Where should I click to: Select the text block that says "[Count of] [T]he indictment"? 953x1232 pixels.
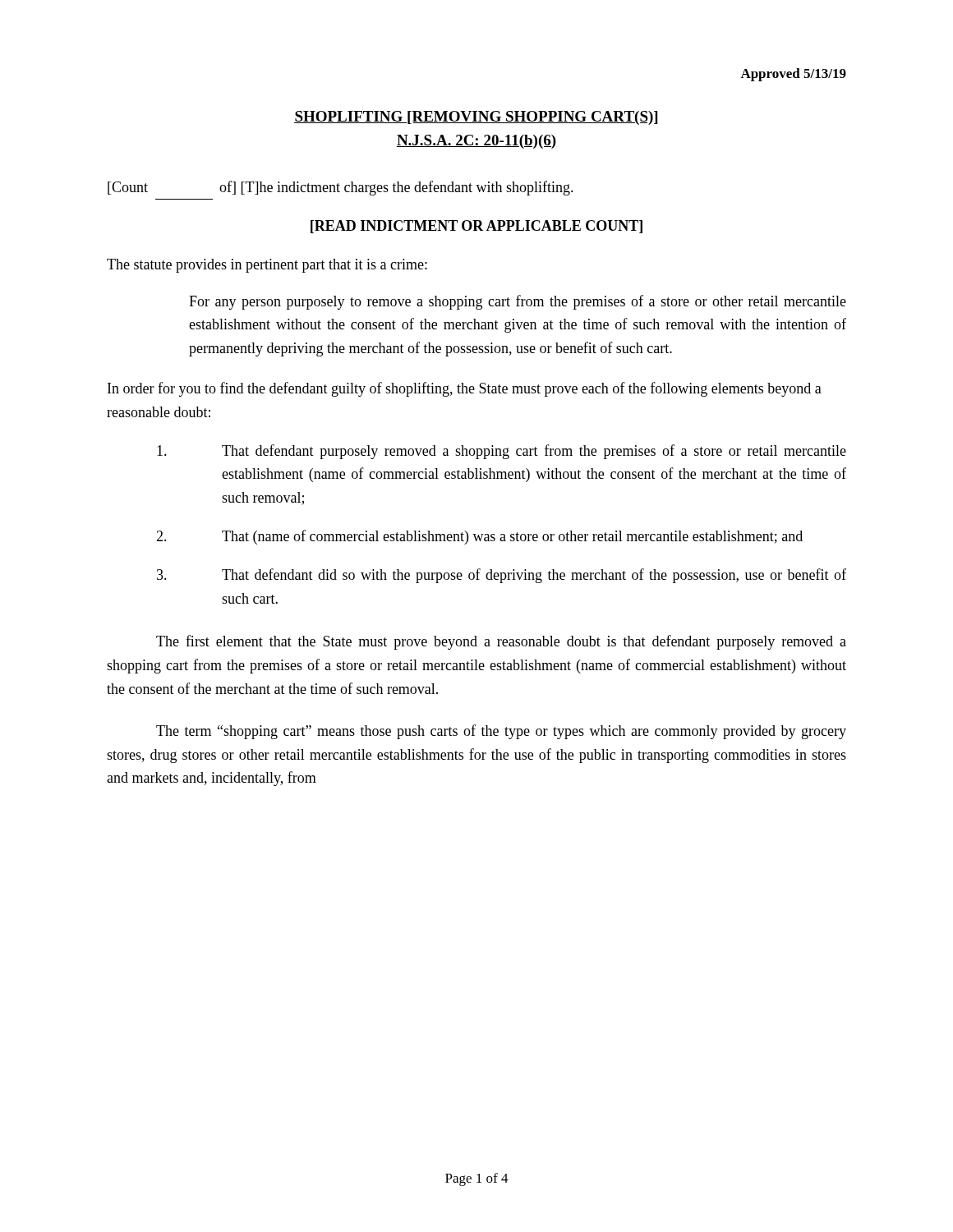coord(340,187)
